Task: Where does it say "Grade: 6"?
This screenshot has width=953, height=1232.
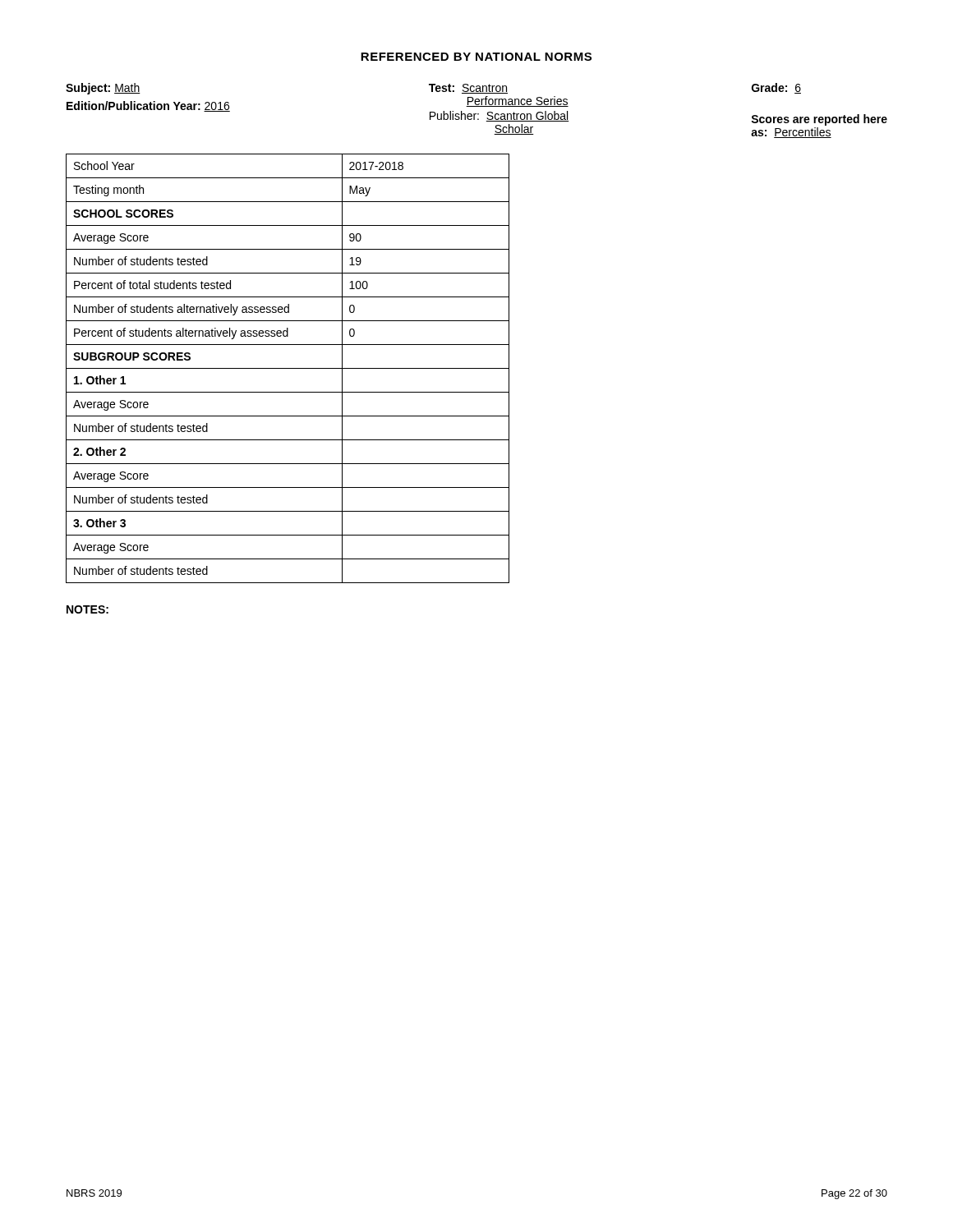Action: point(776,88)
